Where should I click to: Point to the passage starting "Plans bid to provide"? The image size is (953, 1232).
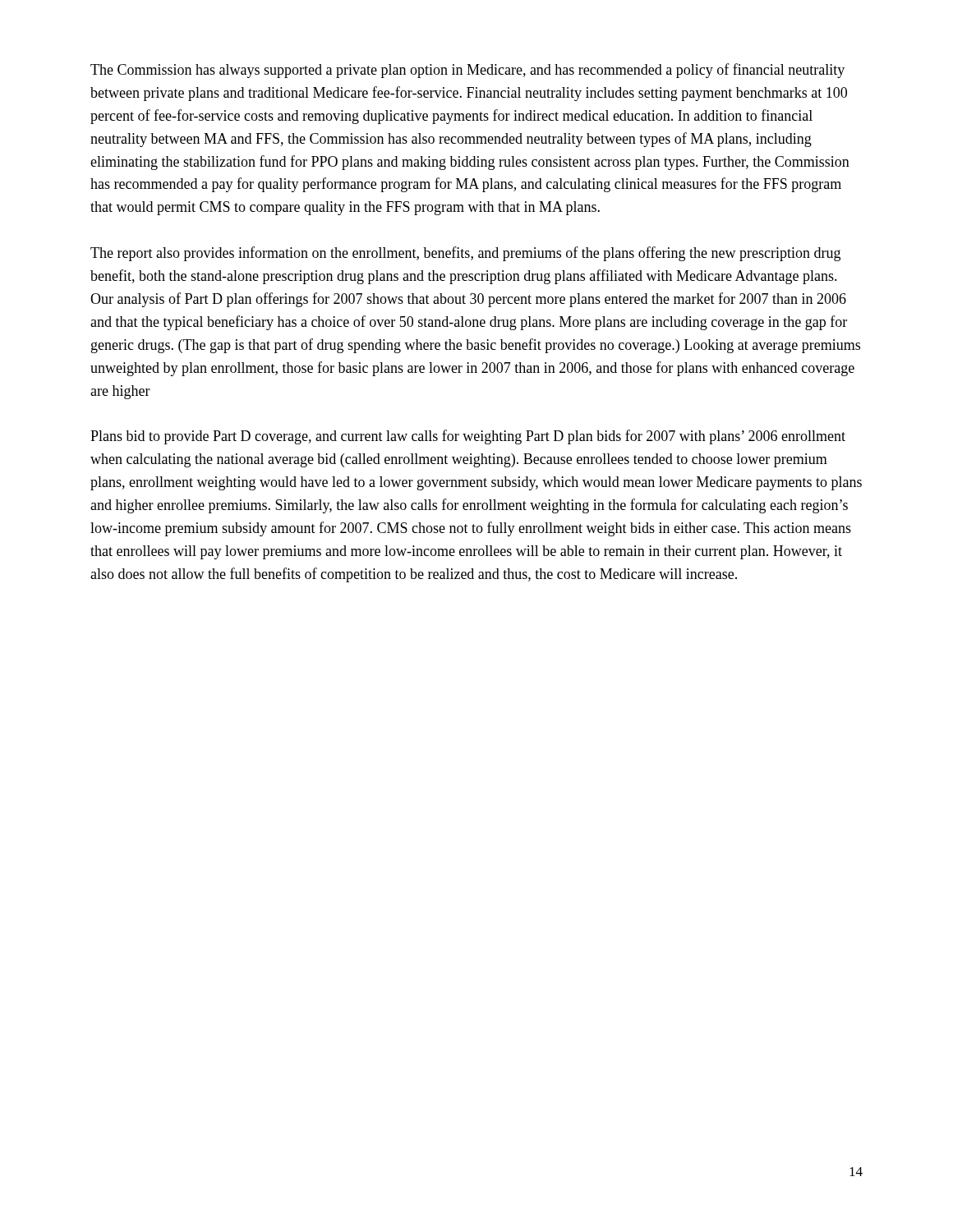click(476, 505)
